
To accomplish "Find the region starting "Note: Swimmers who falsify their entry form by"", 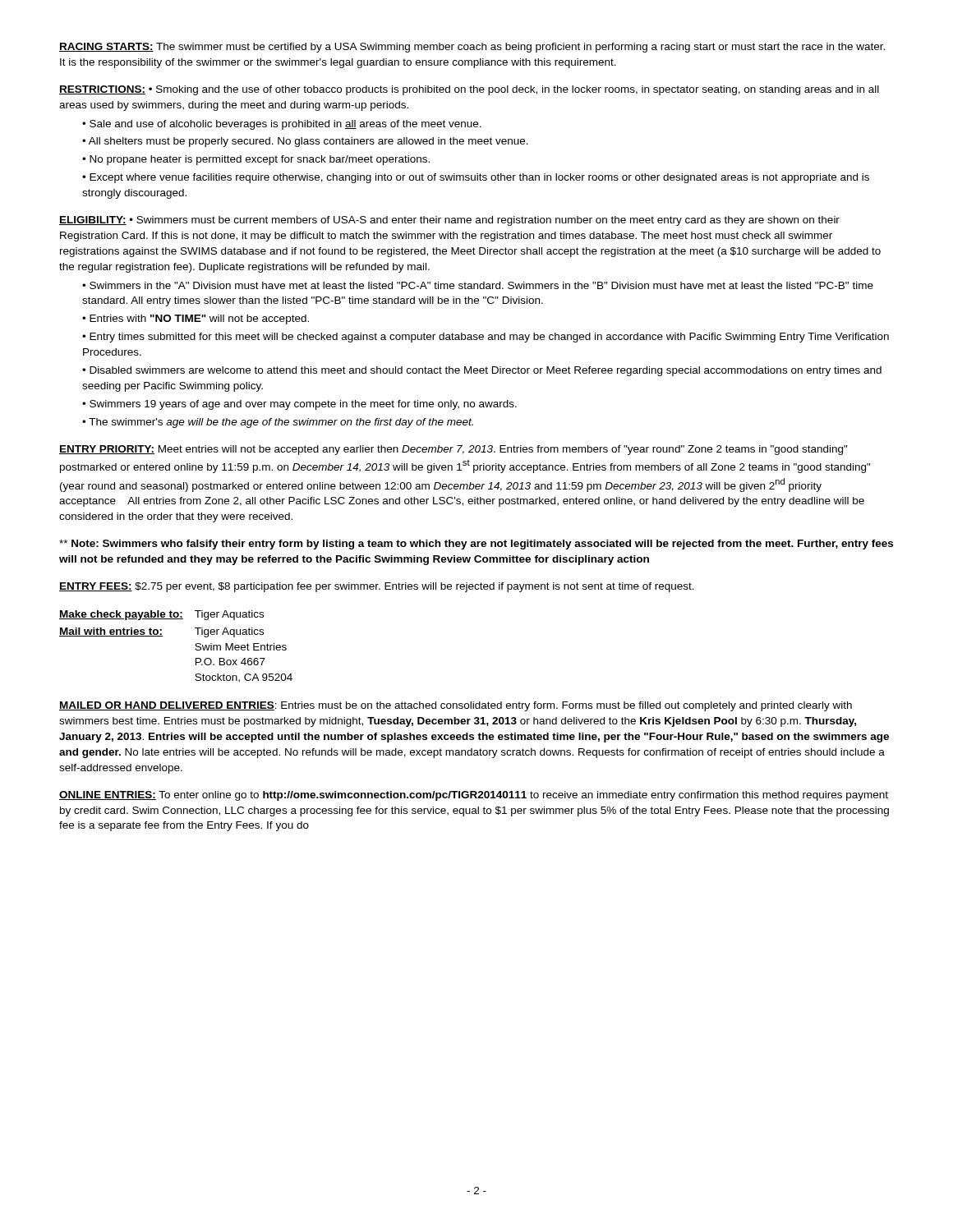I will point(476,551).
